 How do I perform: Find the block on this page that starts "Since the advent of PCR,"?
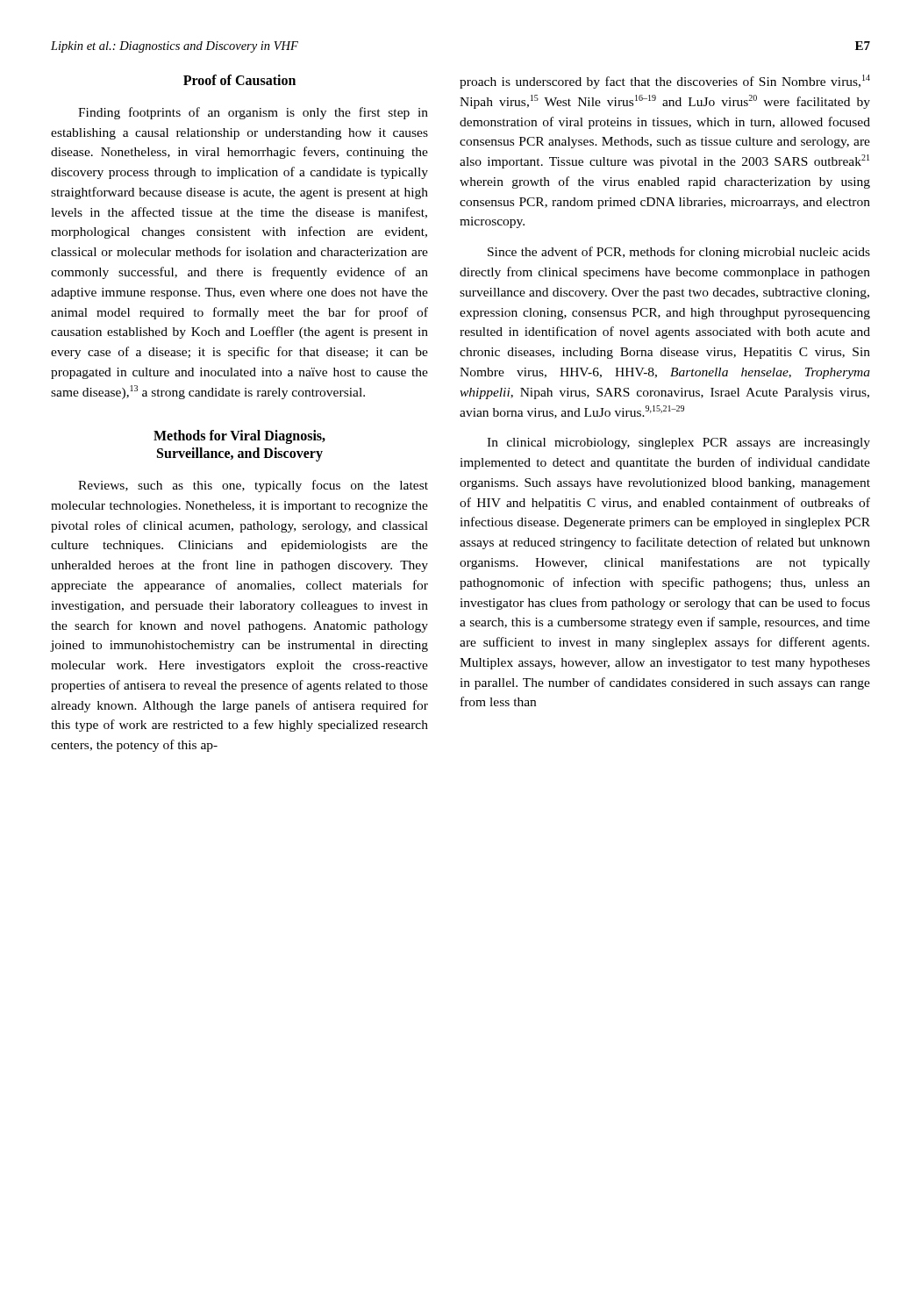click(665, 332)
